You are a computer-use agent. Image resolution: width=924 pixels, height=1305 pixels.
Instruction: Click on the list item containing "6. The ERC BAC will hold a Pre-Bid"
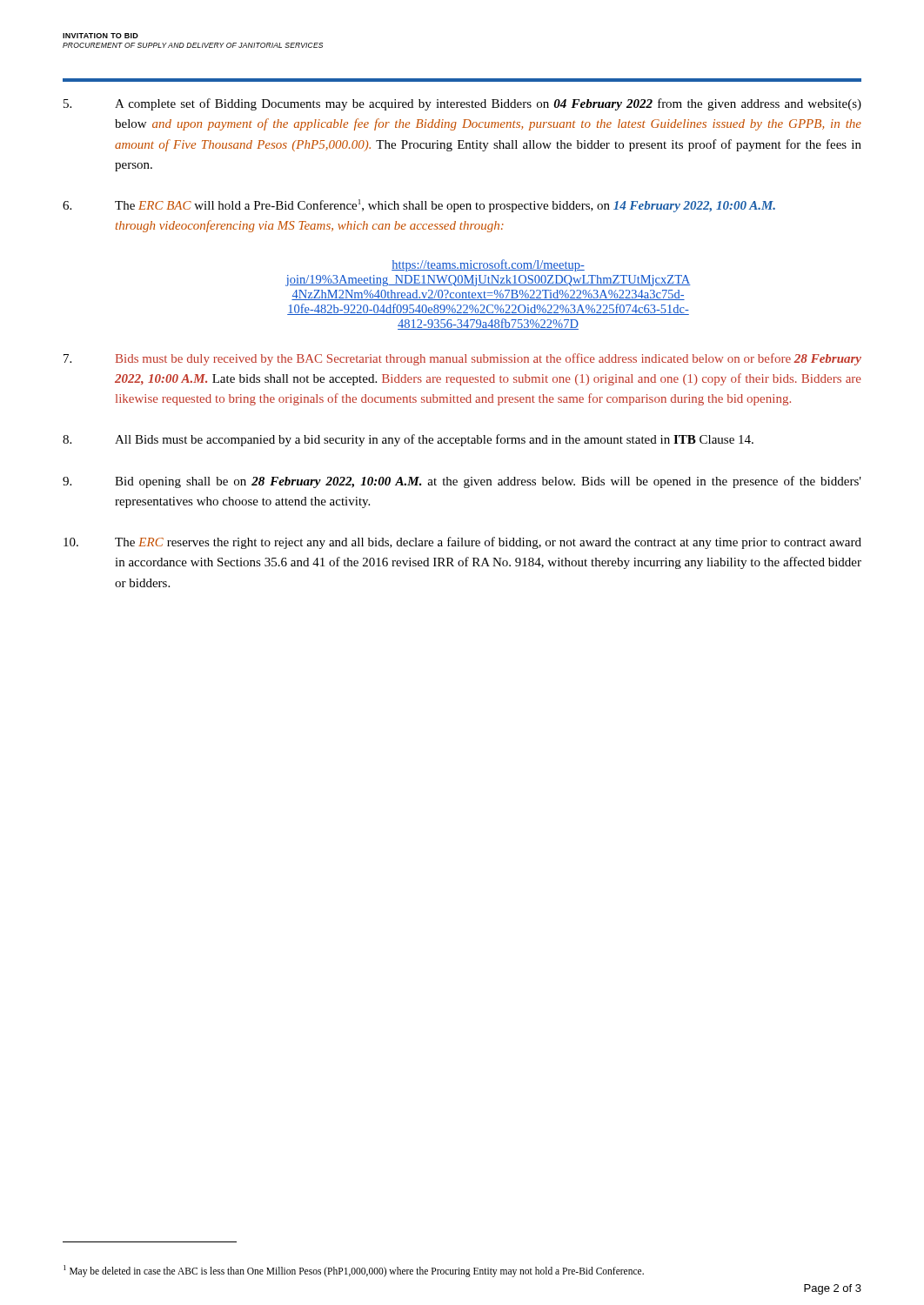(462, 216)
